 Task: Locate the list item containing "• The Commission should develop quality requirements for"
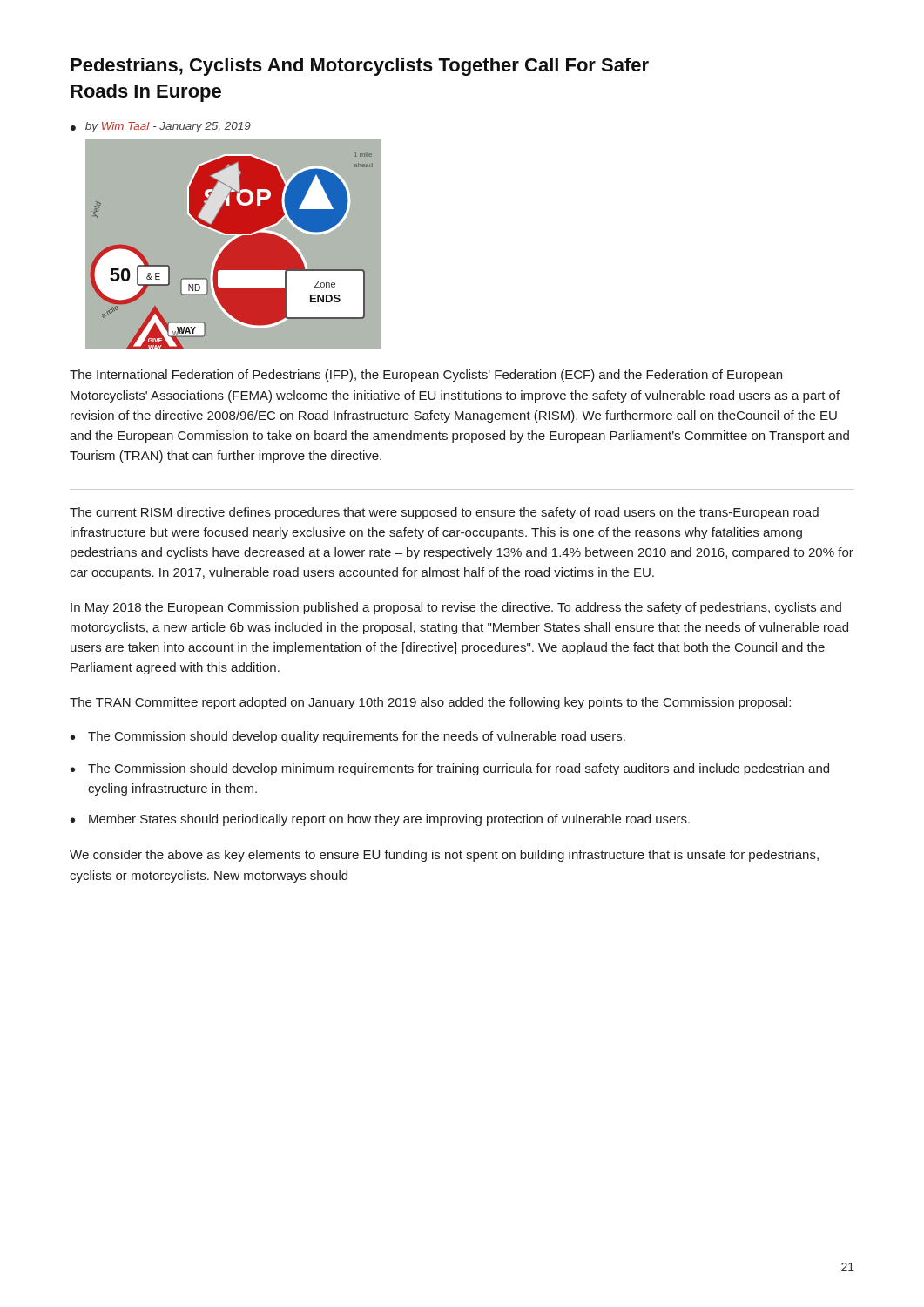pos(348,737)
